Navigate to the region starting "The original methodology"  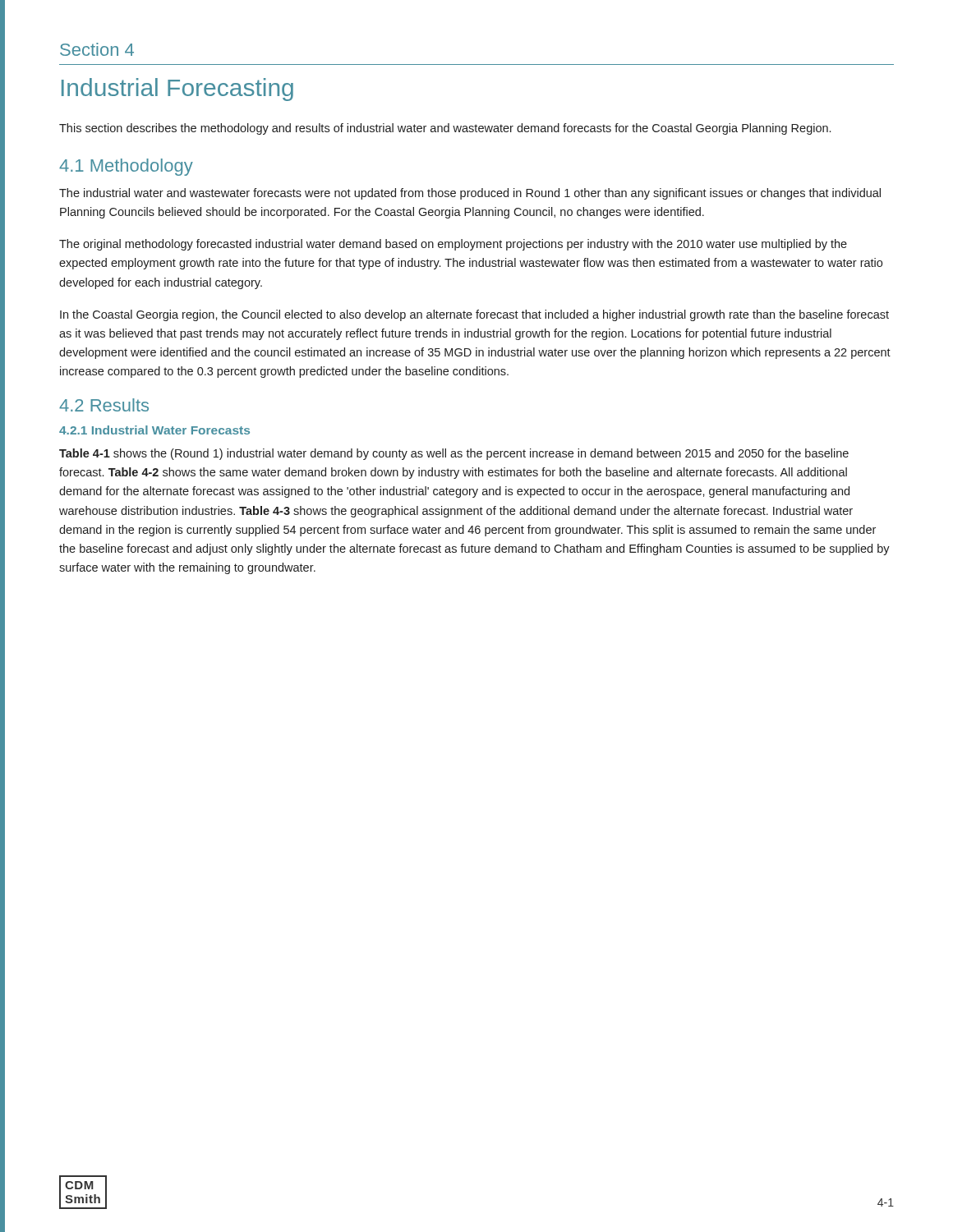[476, 264]
